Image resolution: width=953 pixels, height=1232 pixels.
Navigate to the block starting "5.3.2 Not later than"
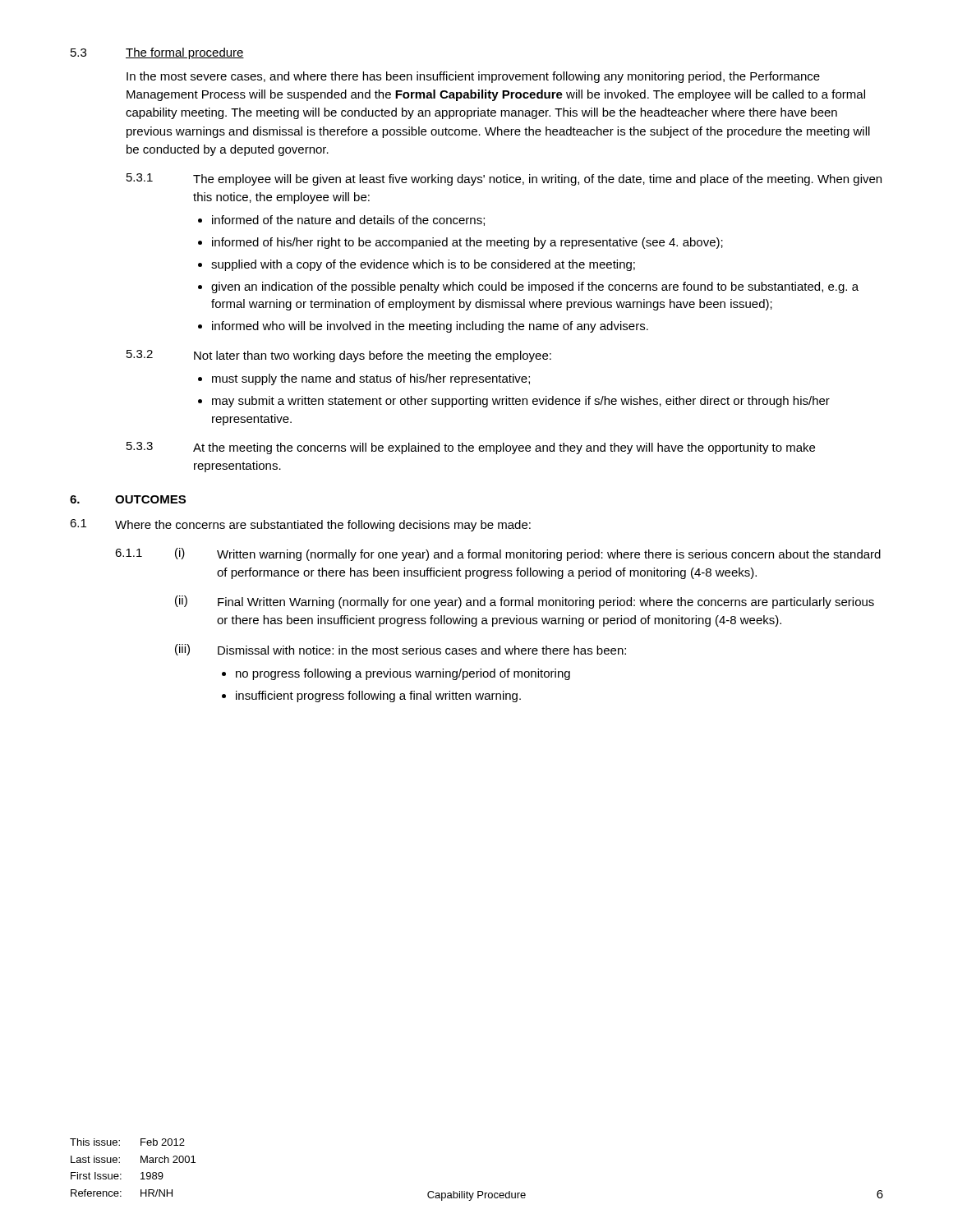[476, 389]
